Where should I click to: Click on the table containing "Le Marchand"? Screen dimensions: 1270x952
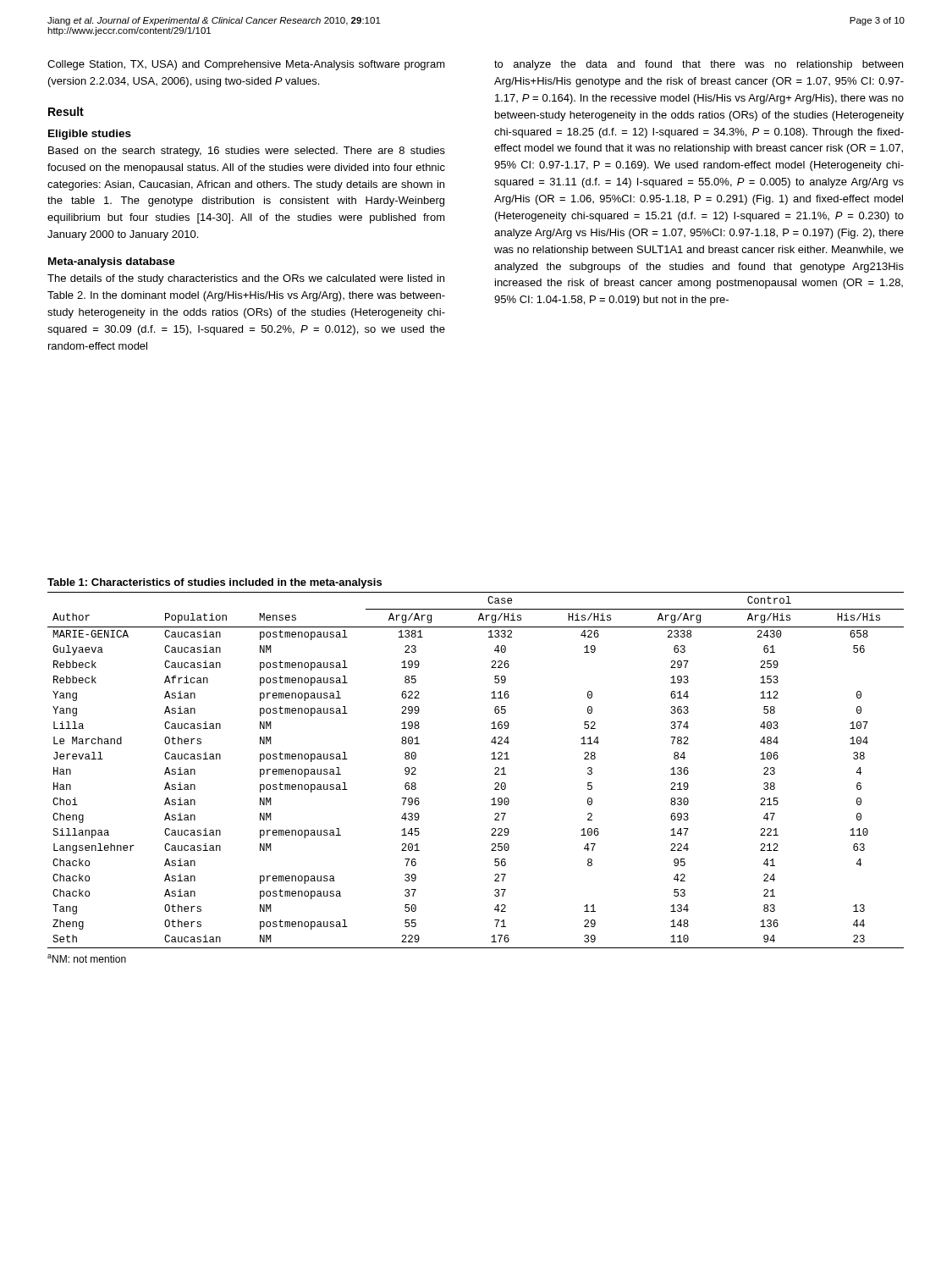pyautogui.click(x=476, y=770)
